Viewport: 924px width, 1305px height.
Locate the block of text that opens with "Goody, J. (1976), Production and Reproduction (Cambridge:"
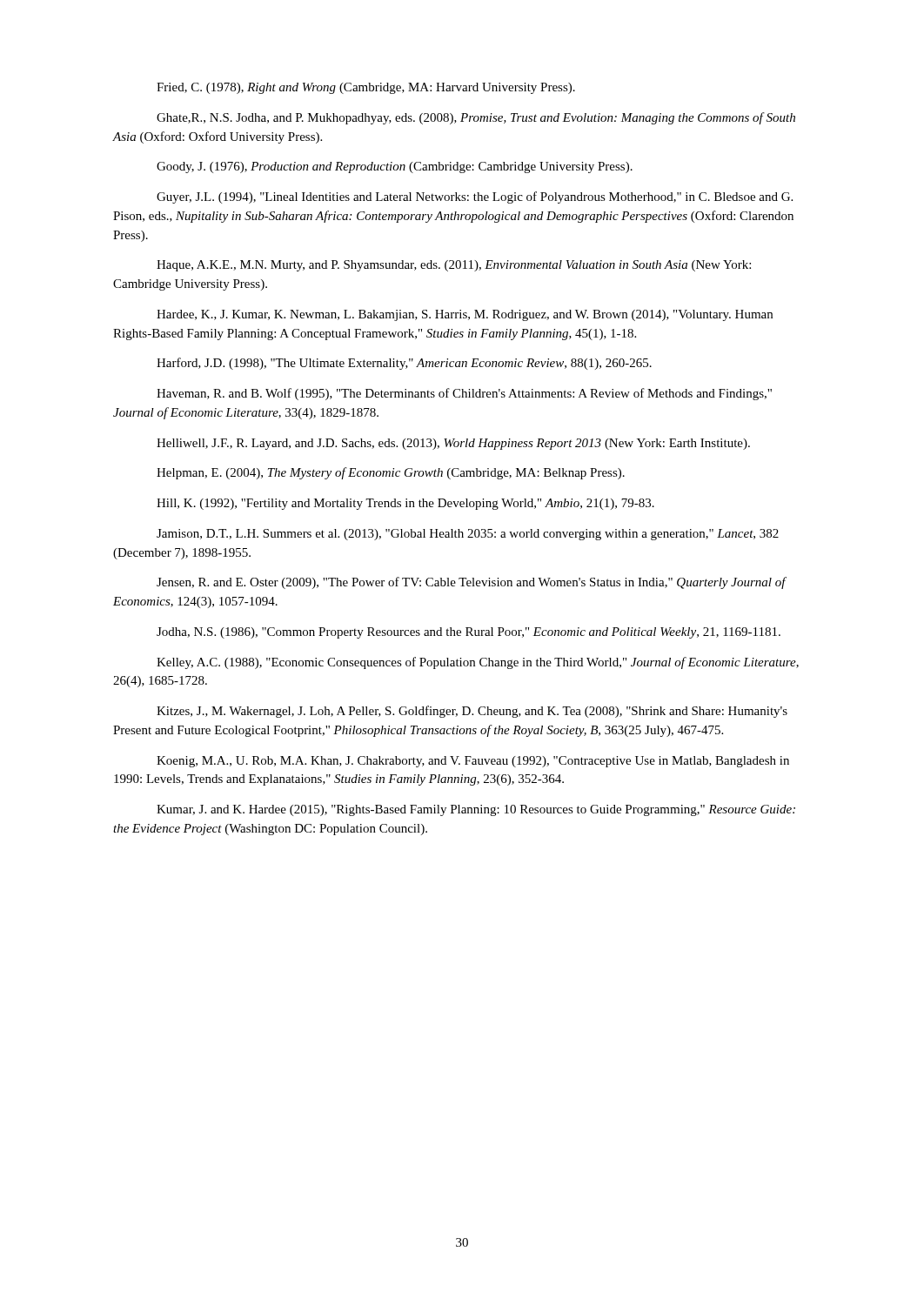(x=395, y=166)
